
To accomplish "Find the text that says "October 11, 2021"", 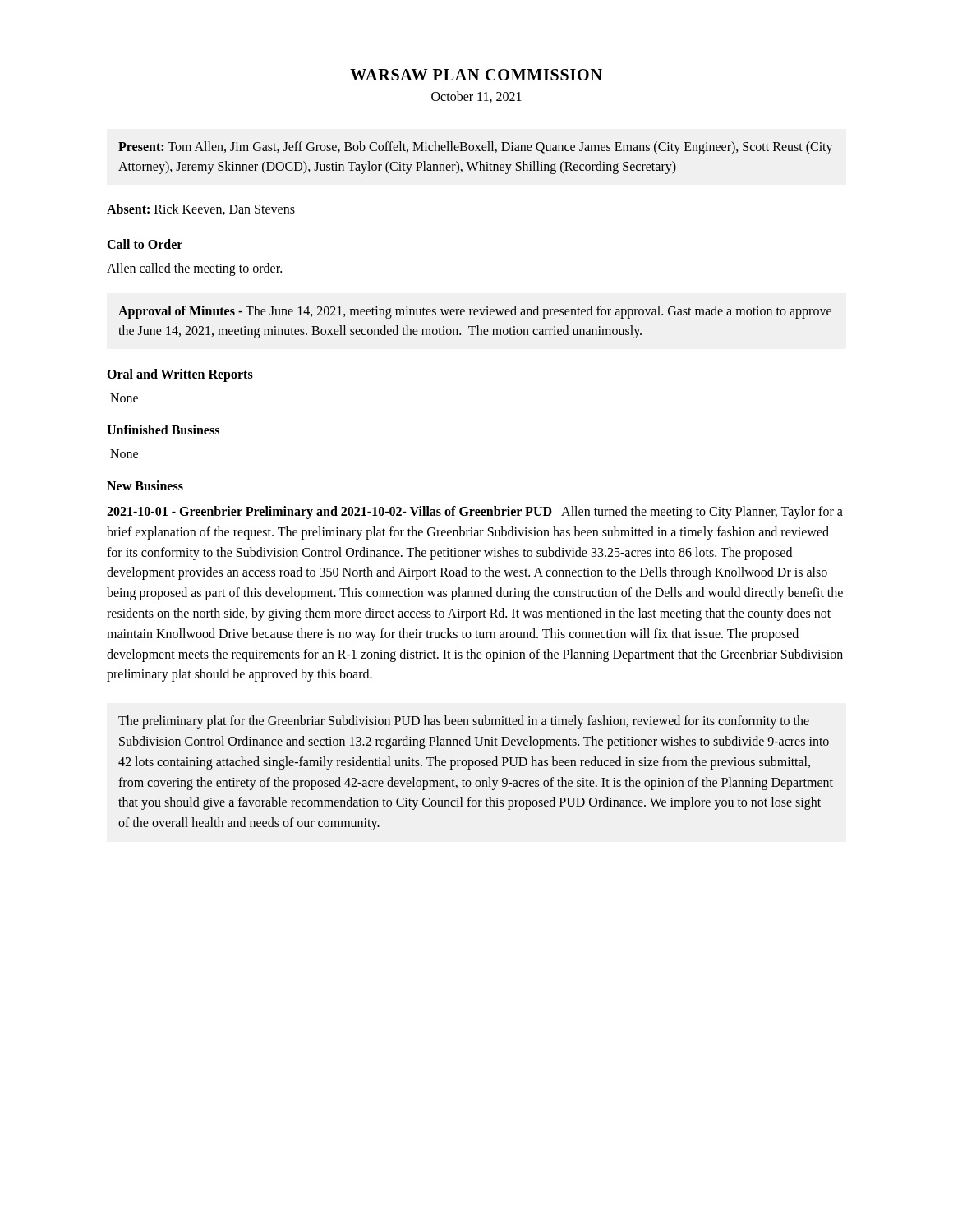I will point(476,97).
